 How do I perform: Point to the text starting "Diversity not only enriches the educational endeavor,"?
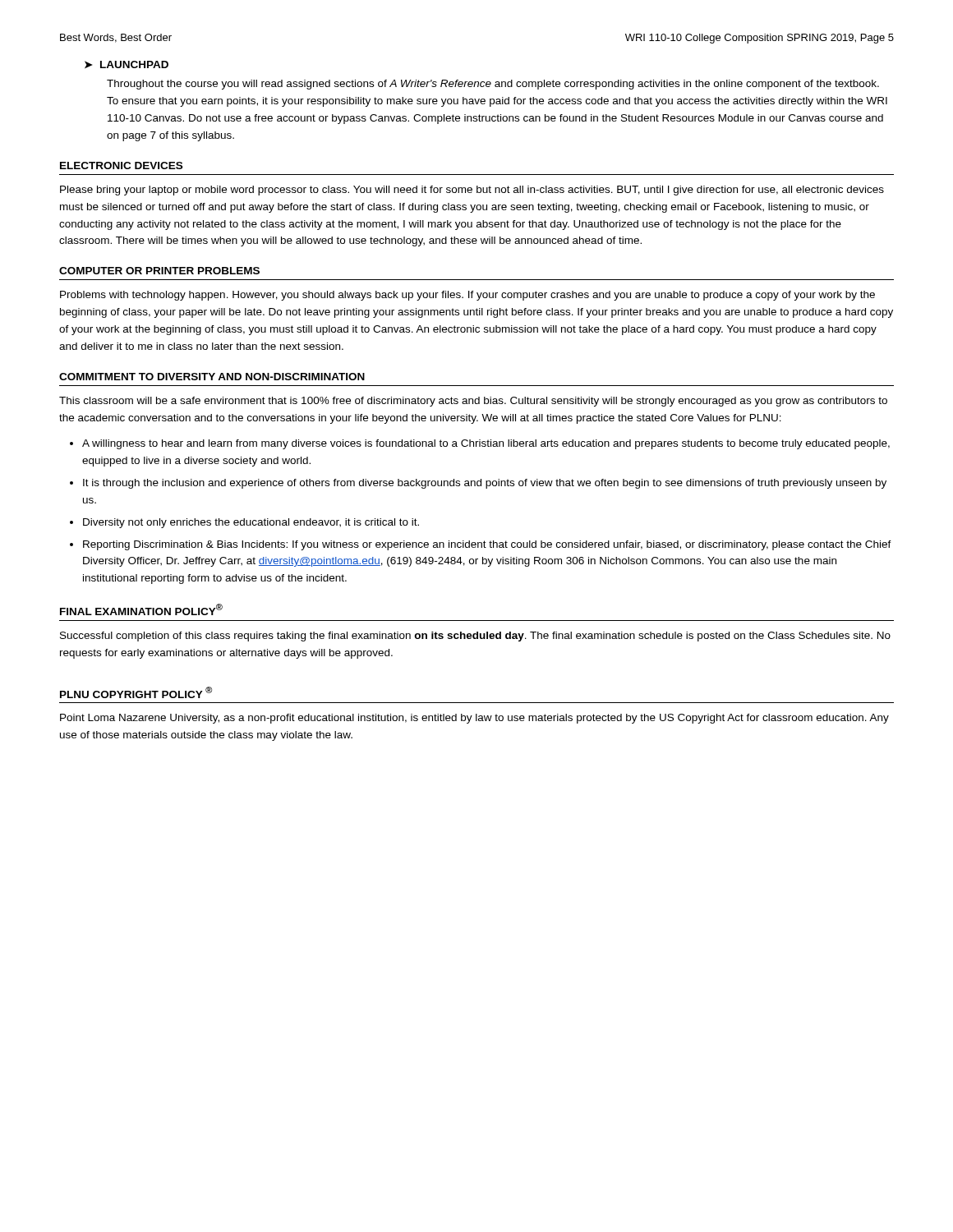[x=251, y=522]
